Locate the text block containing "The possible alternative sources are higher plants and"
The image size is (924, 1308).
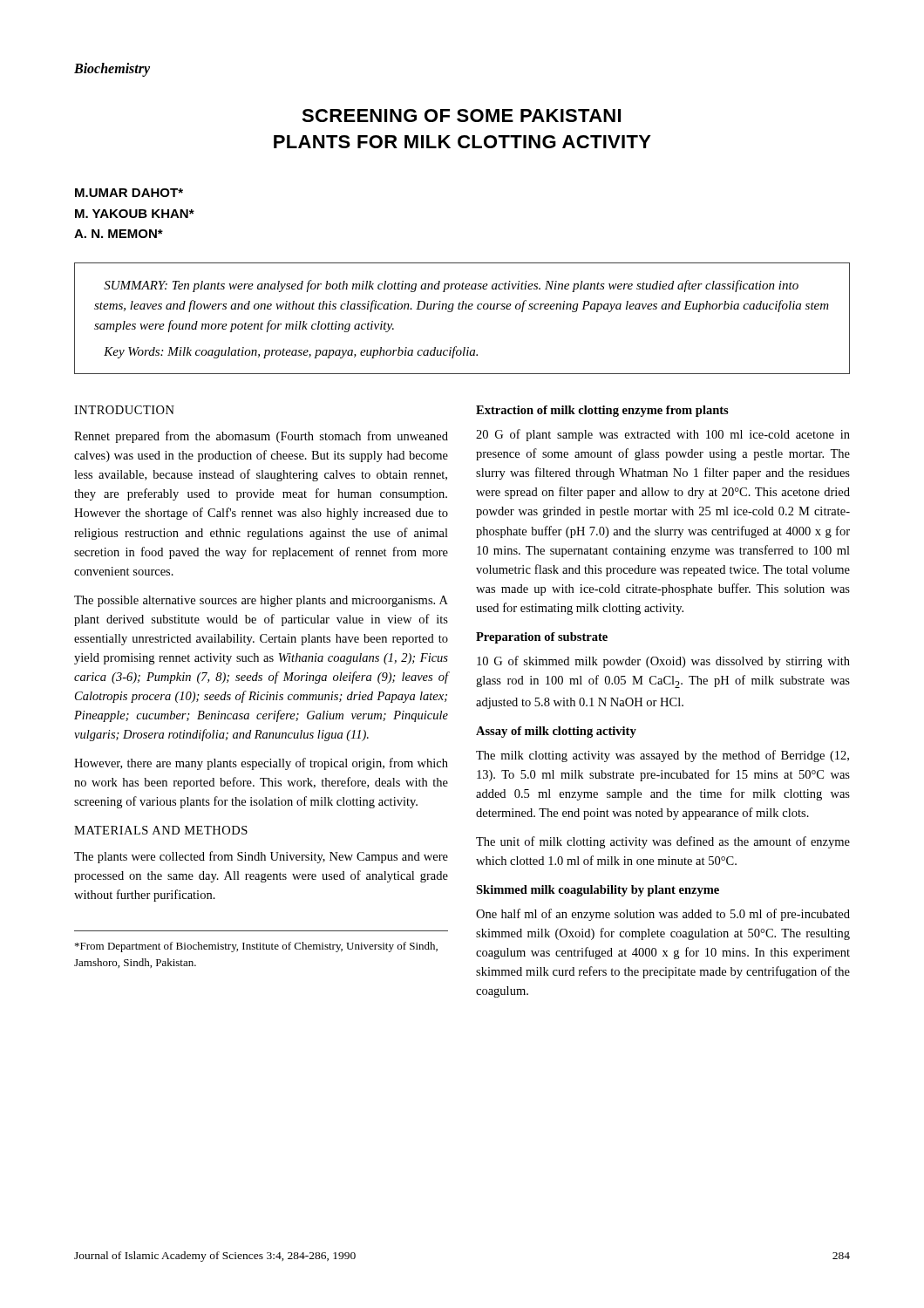click(261, 667)
